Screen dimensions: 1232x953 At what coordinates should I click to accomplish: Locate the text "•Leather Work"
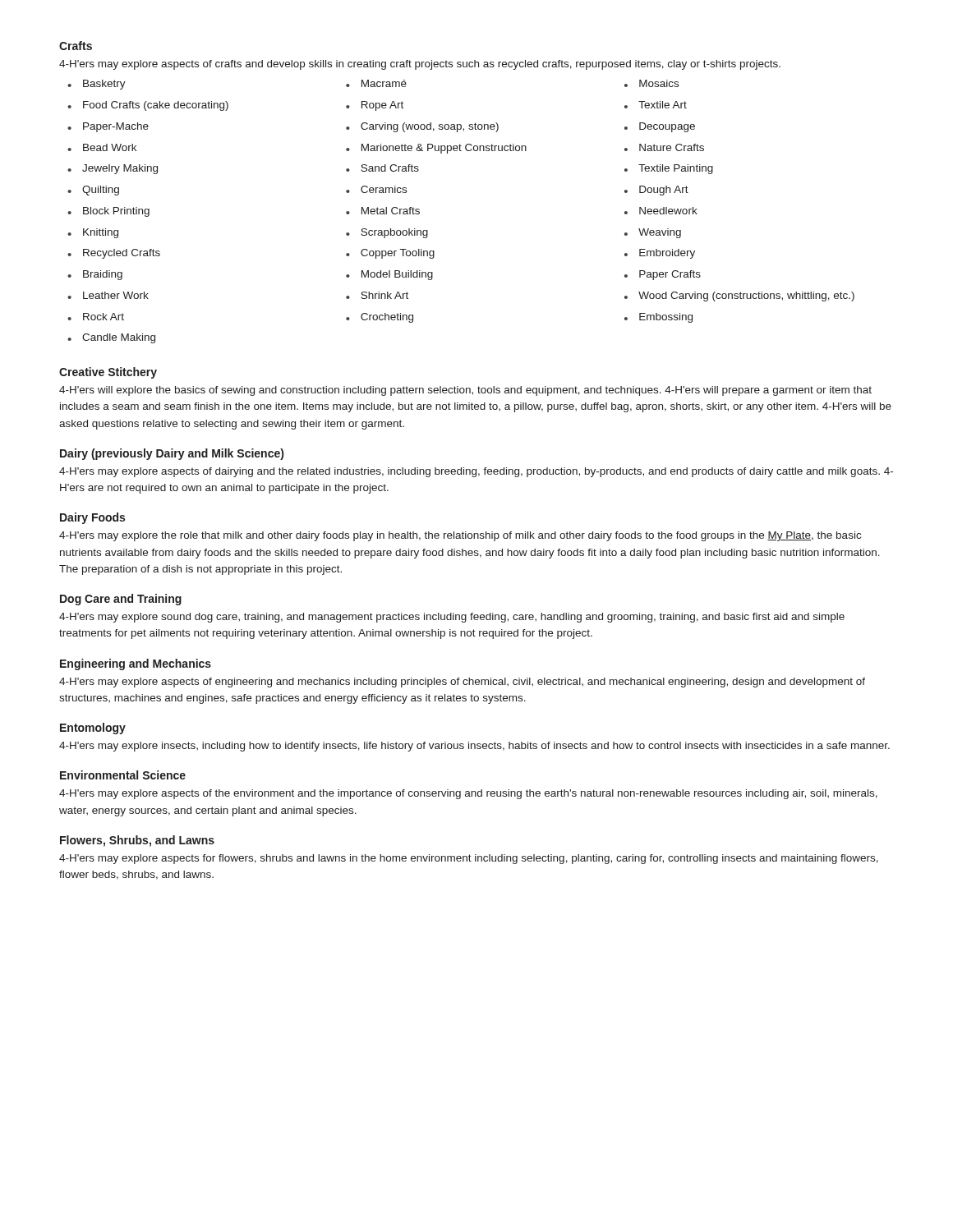(108, 297)
